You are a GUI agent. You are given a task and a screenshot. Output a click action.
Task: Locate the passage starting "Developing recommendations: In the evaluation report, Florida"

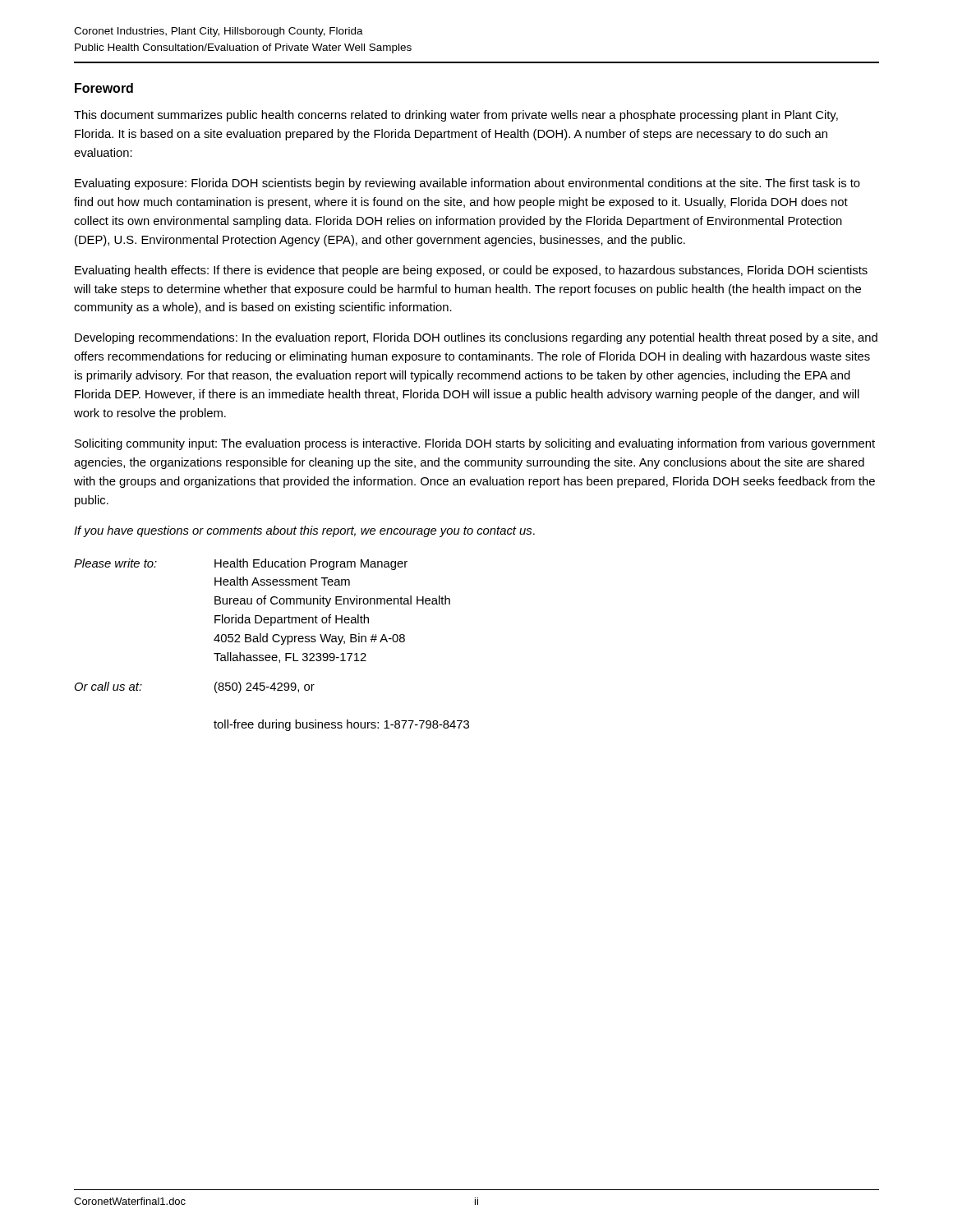tap(476, 376)
